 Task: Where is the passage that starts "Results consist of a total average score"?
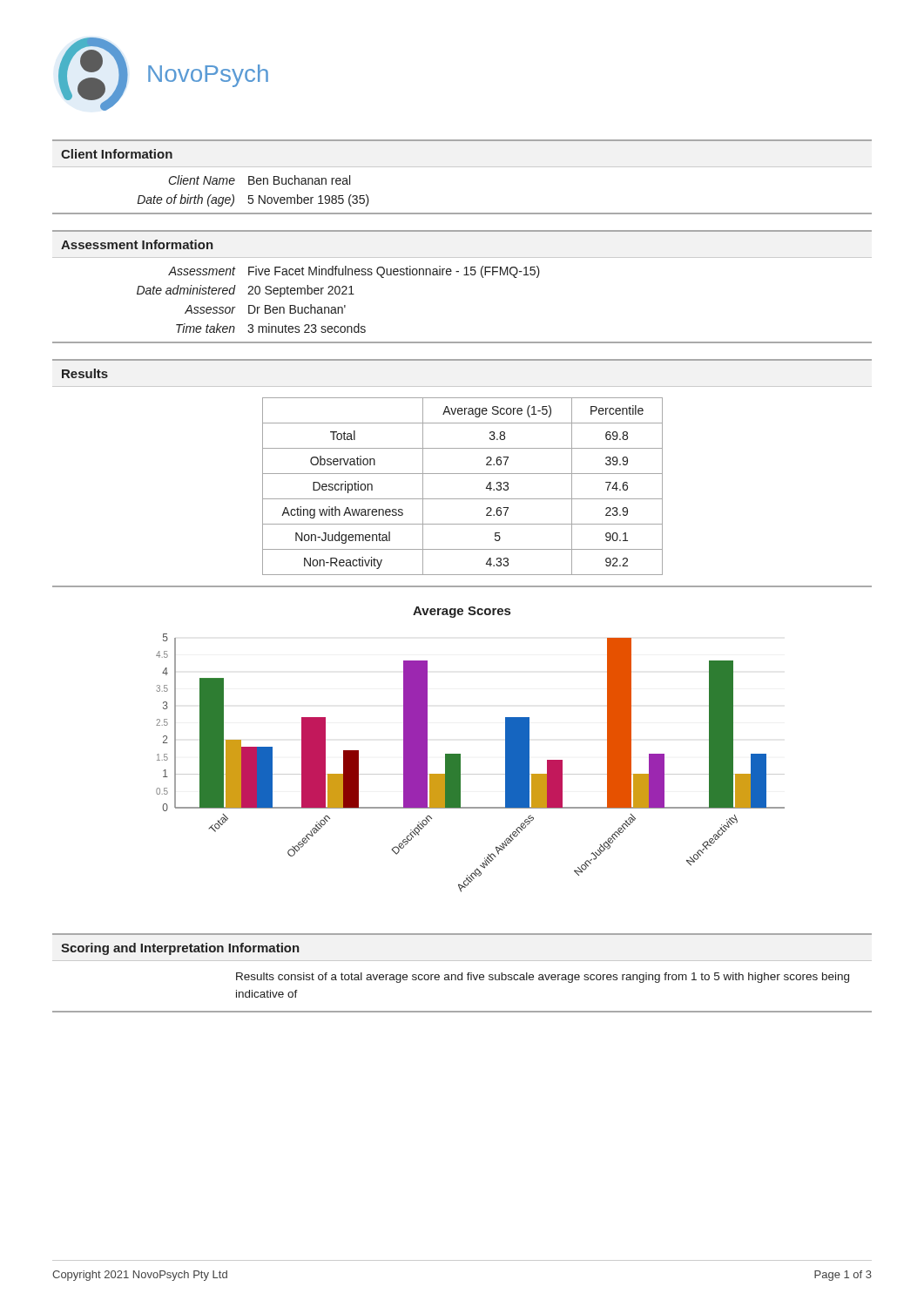[x=543, y=985]
